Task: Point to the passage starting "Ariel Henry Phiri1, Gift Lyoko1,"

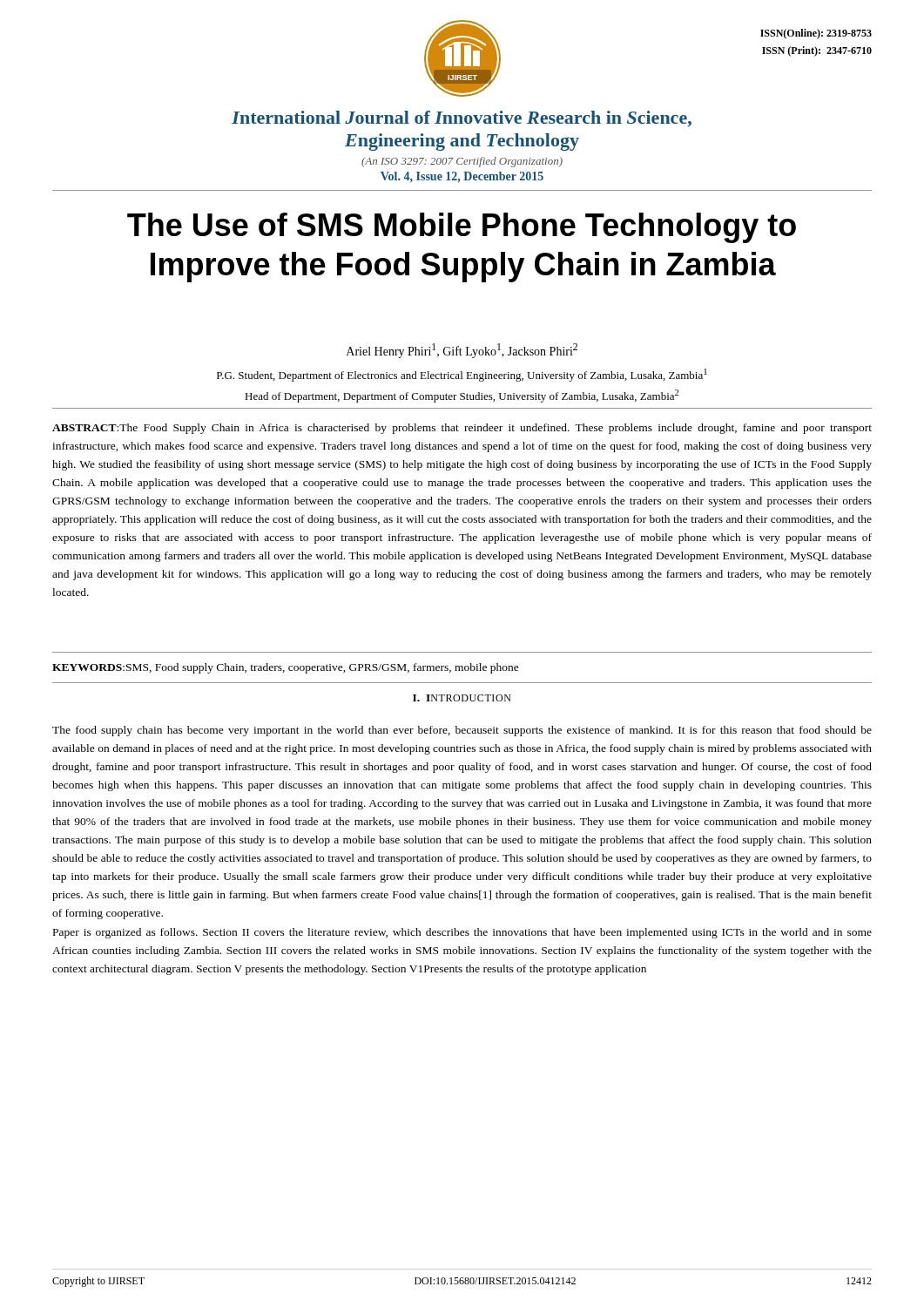Action: pos(462,350)
